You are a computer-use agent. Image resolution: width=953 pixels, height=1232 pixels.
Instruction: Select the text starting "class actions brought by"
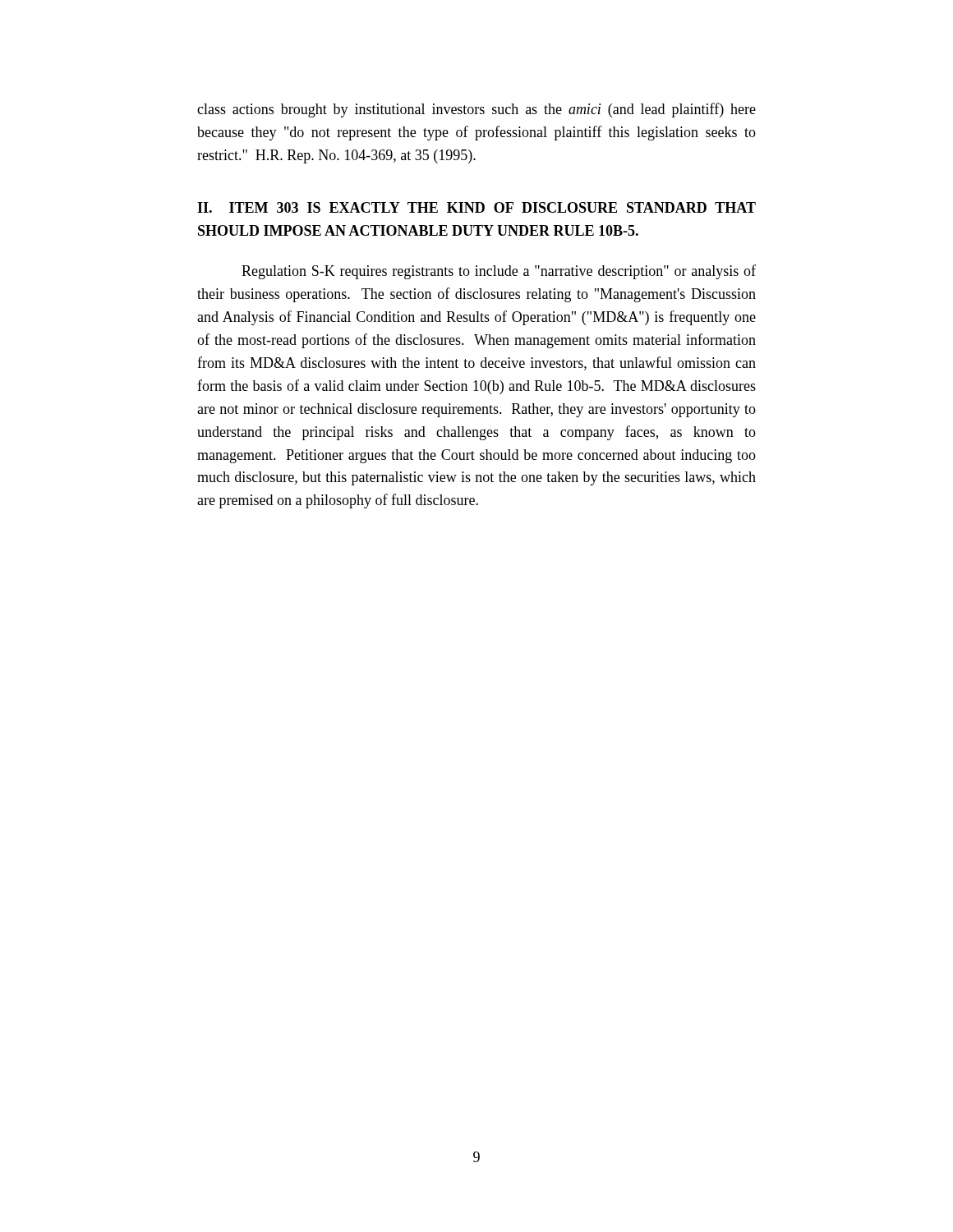click(x=476, y=132)
